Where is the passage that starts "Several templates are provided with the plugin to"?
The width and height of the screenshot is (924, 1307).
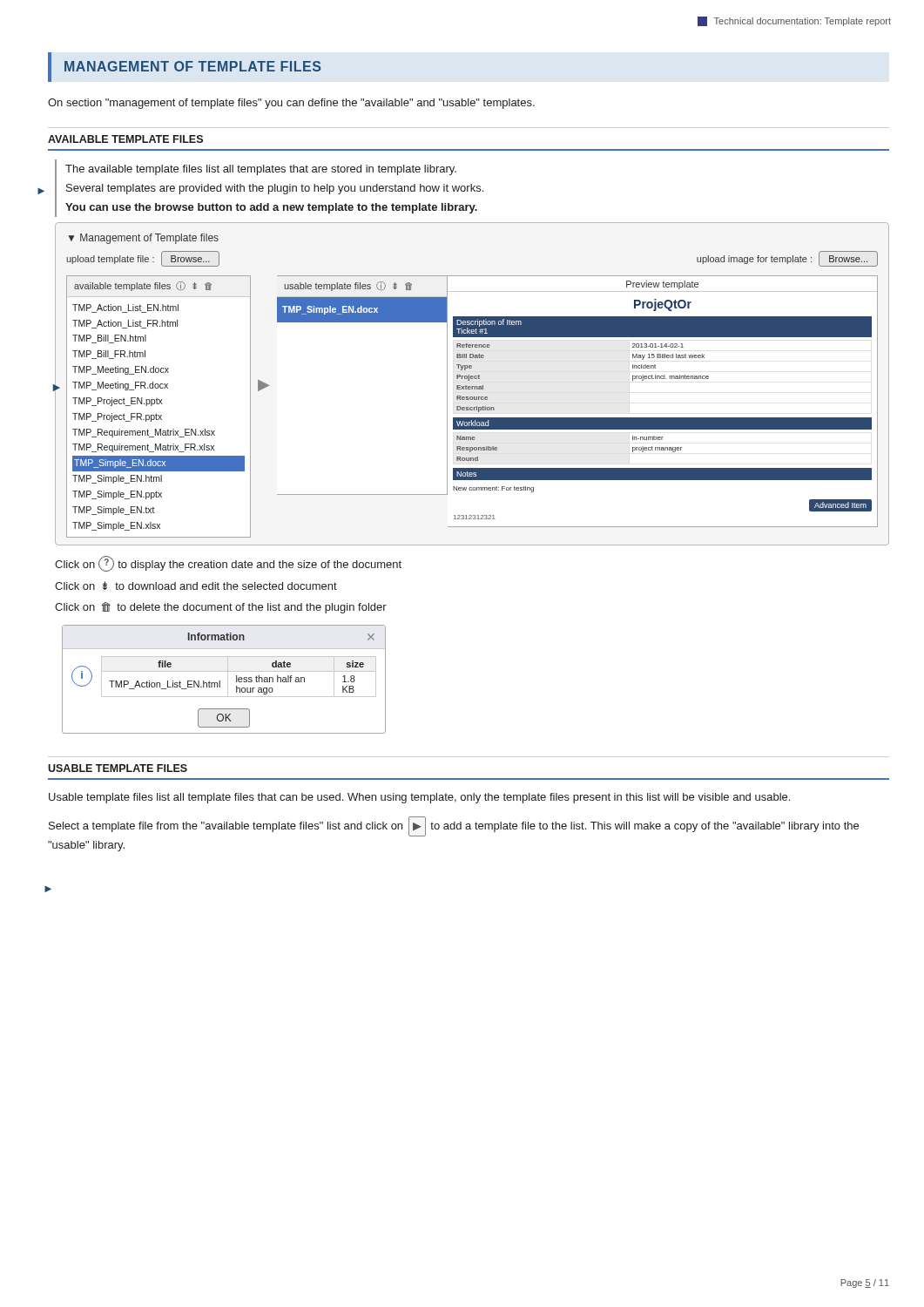click(x=275, y=187)
